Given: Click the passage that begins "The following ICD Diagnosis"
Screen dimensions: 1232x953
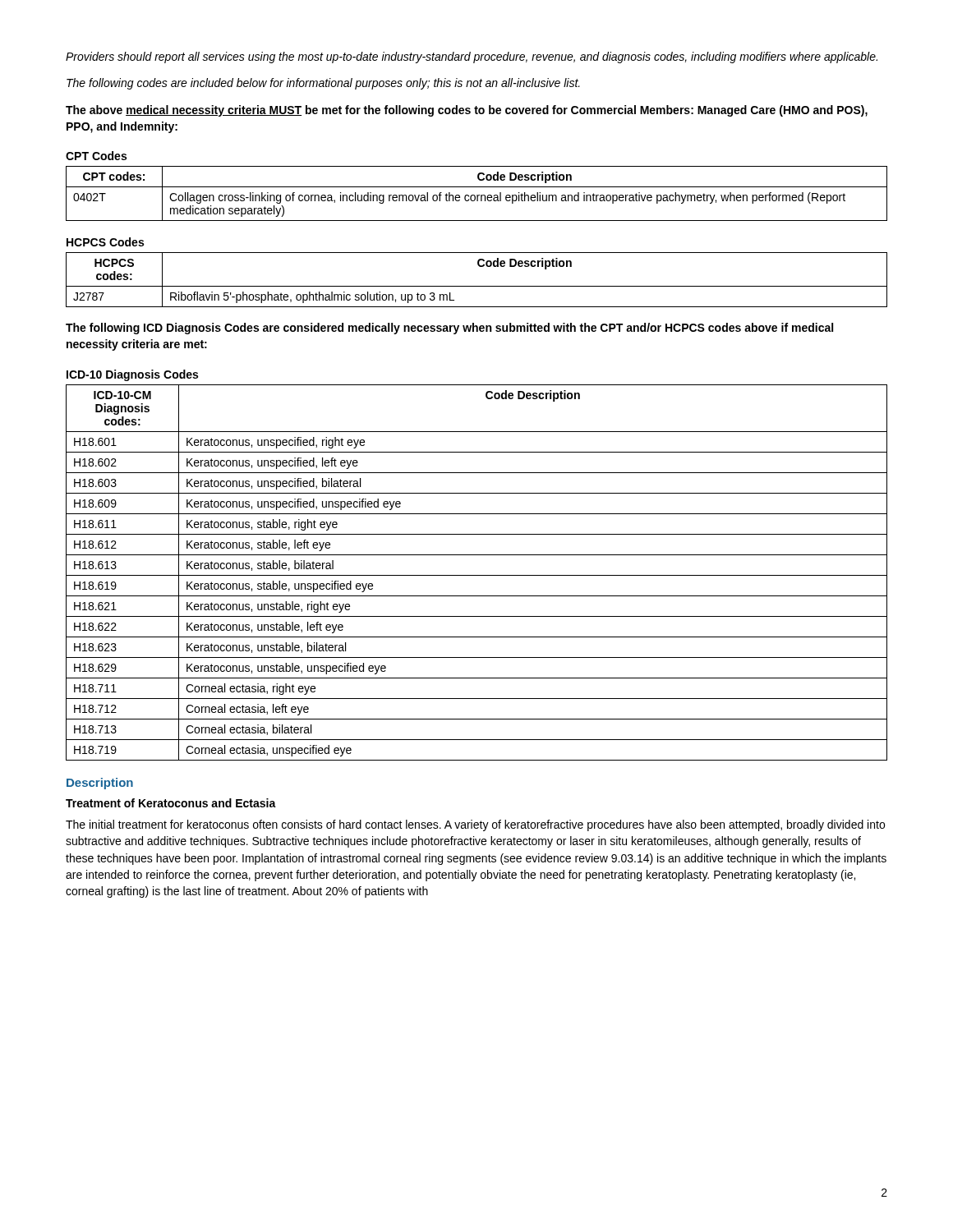Looking at the screenshot, I should pos(476,337).
